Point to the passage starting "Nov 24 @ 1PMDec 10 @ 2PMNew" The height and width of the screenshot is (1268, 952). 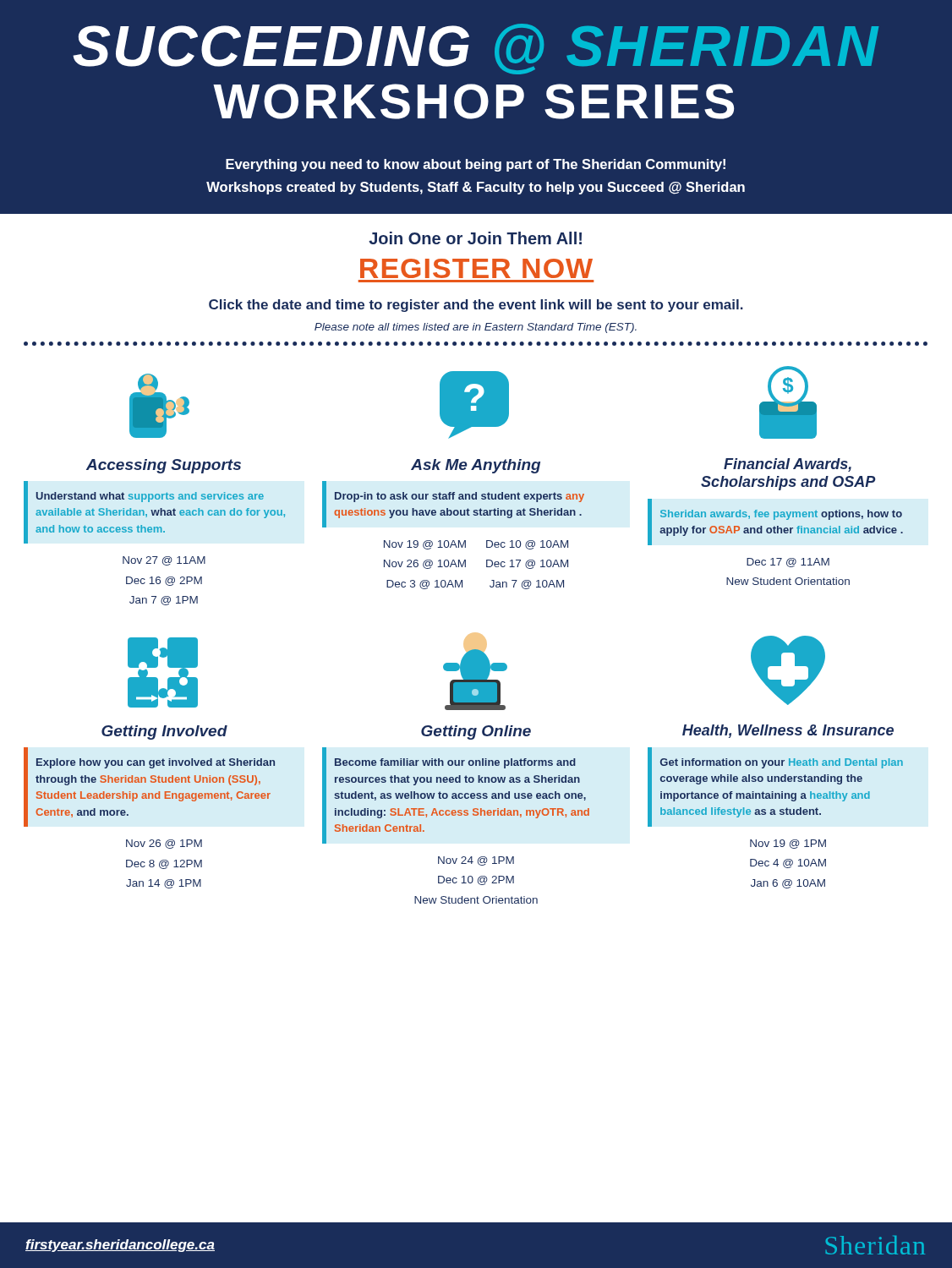pos(476,880)
